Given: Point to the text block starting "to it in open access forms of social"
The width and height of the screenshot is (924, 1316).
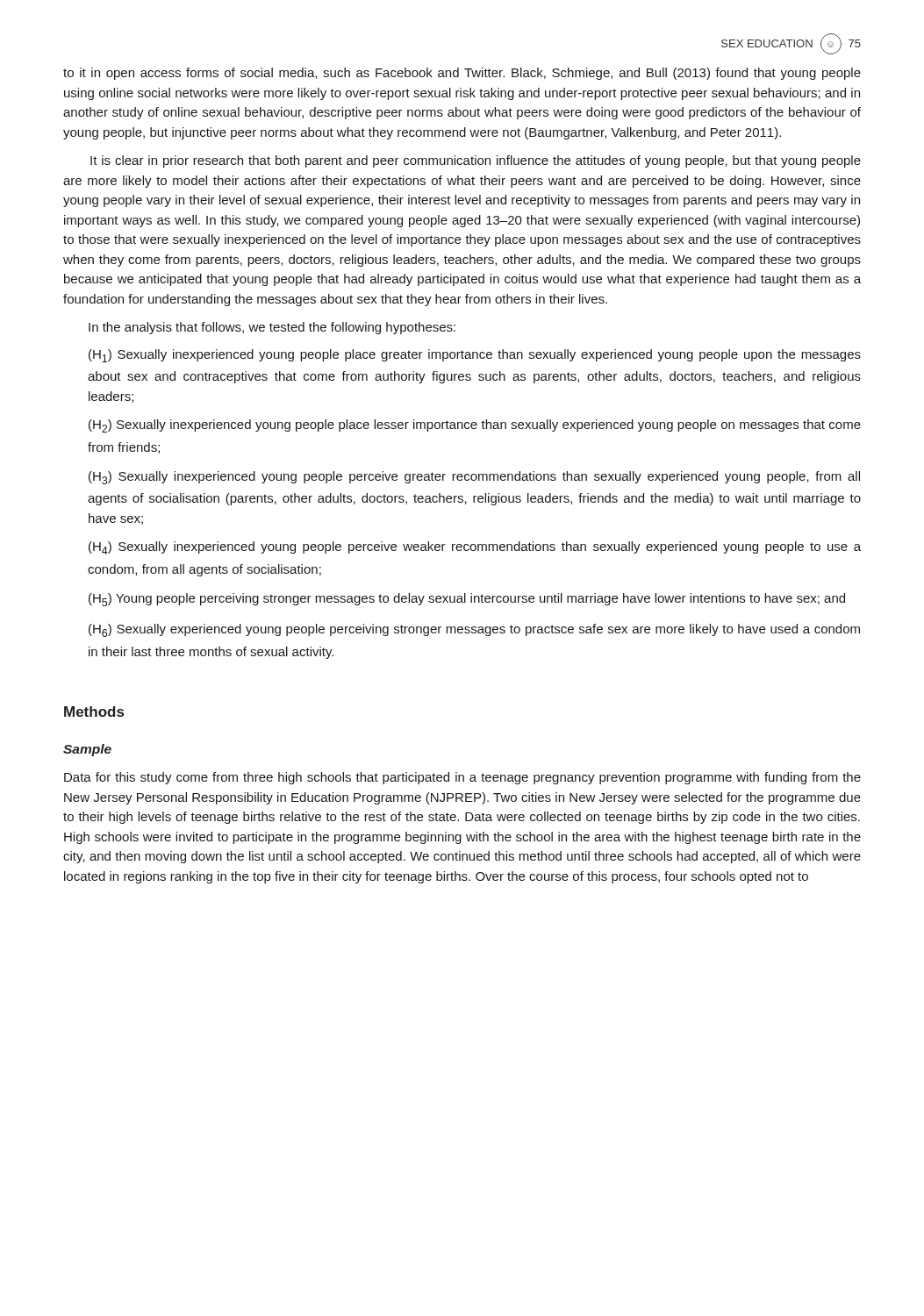Looking at the screenshot, I should tap(462, 103).
